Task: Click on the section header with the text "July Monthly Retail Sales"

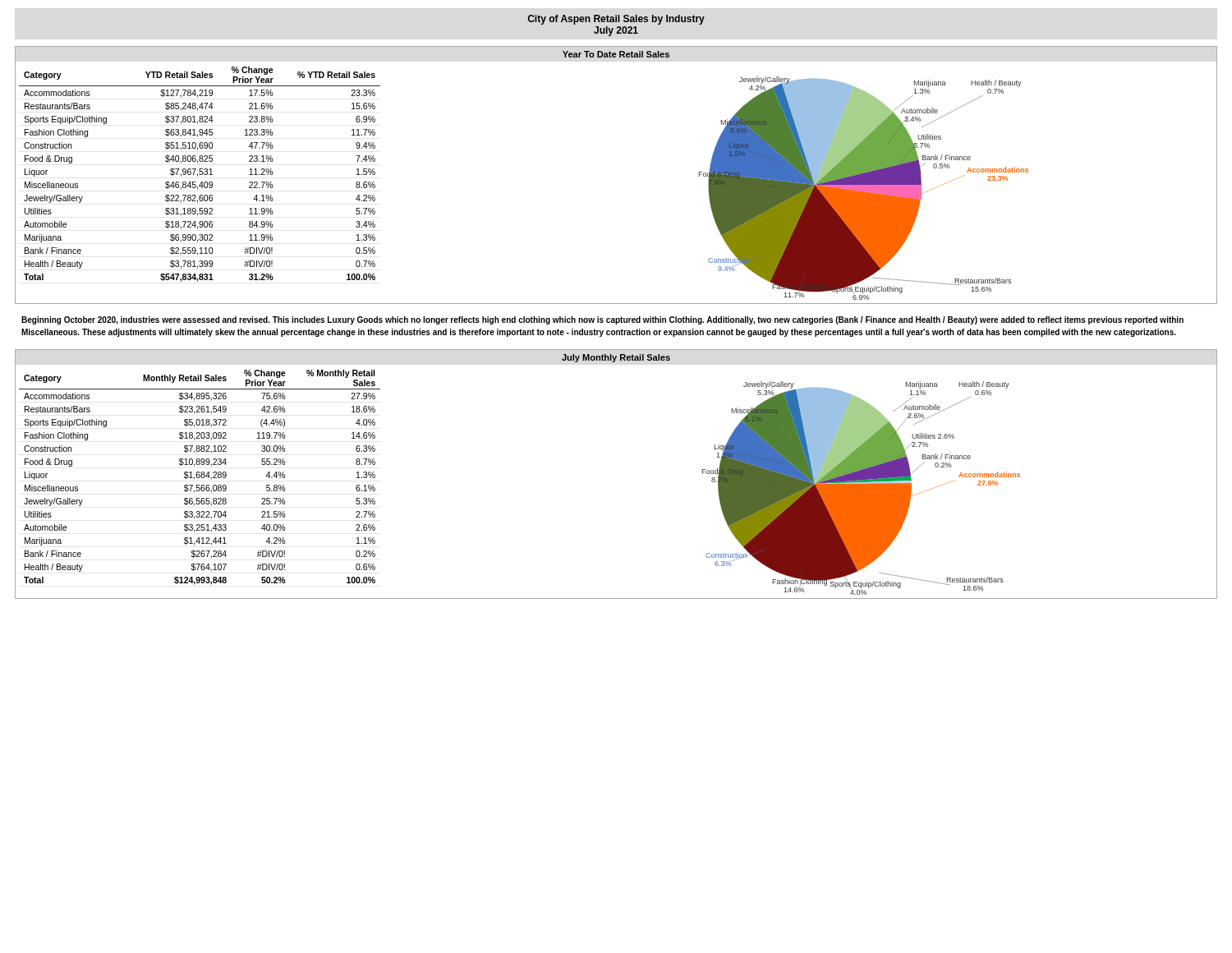Action: (x=616, y=357)
